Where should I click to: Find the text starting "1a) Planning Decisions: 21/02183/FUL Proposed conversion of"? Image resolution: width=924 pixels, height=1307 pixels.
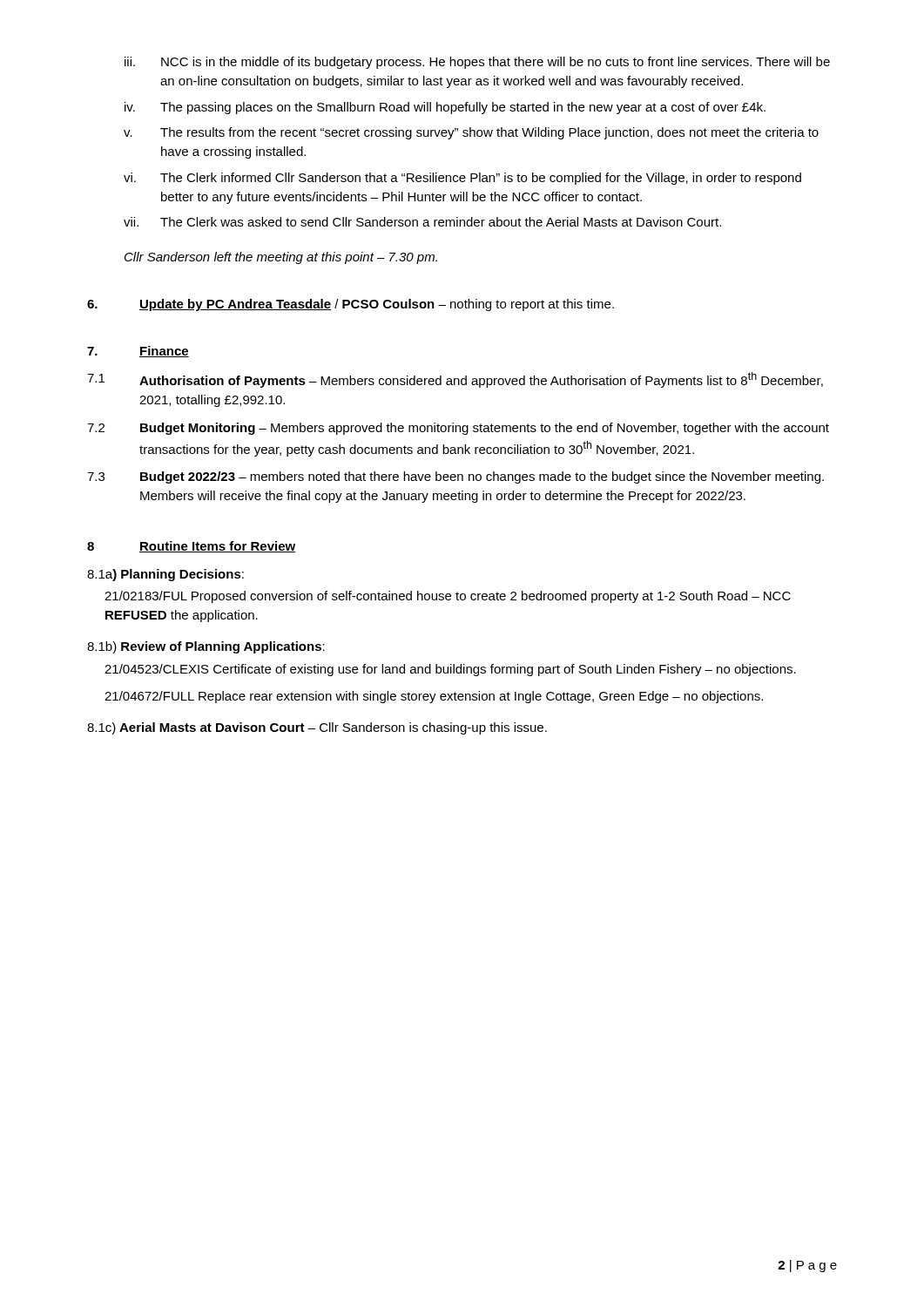462,594
